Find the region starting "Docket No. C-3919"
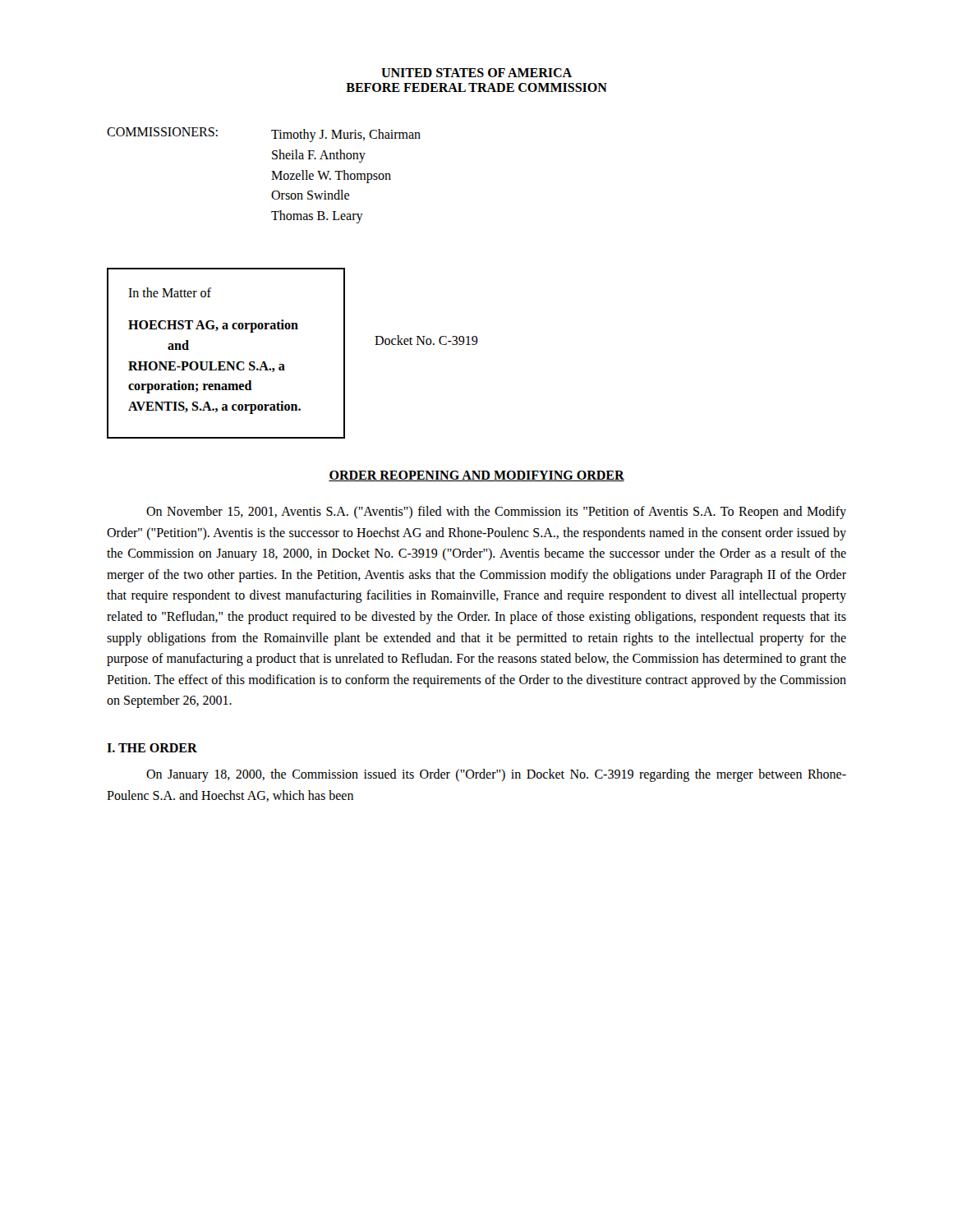This screenshot has width=953, height=1232. (426, 340)
